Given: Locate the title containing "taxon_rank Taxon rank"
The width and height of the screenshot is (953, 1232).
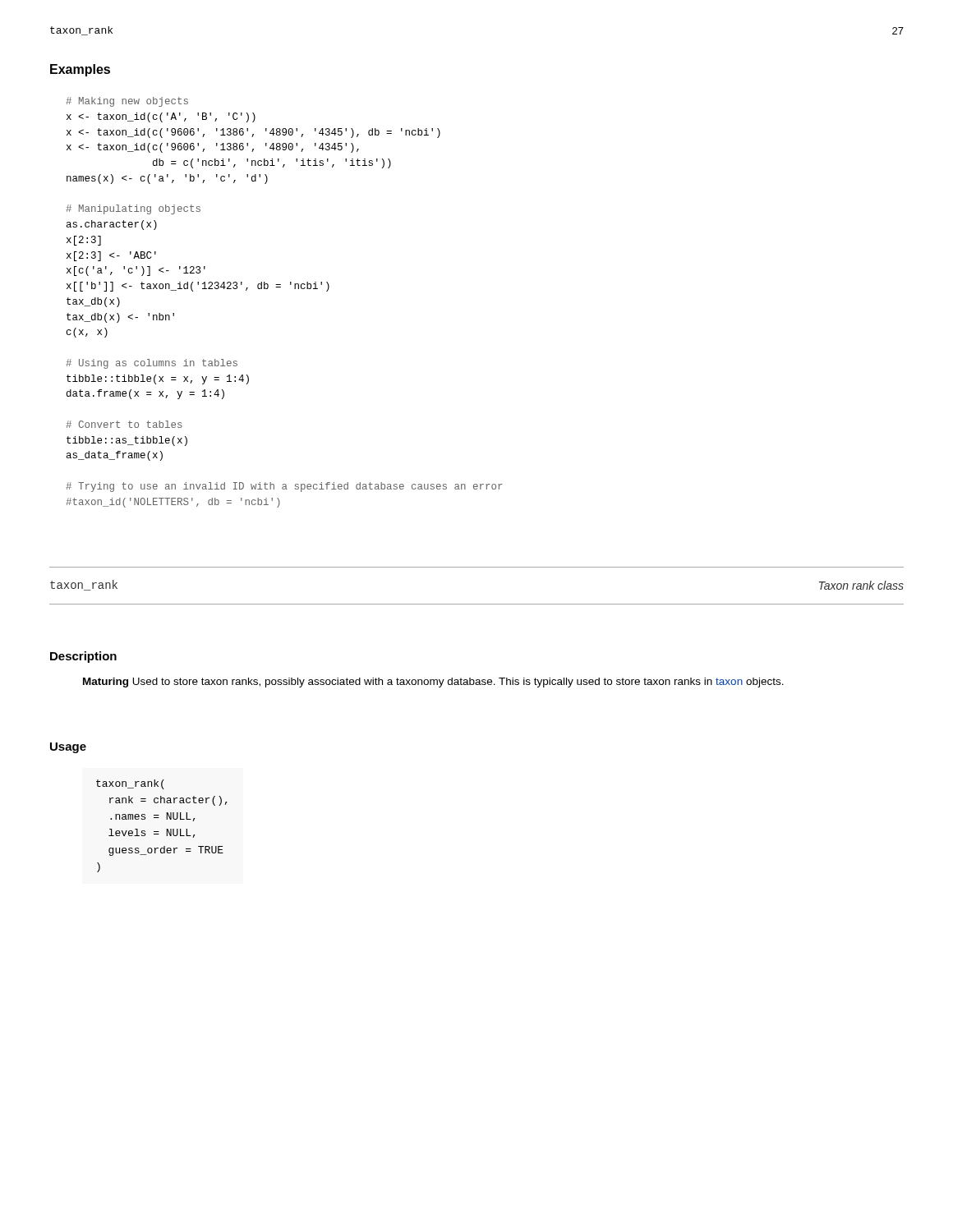Looking at the screenshot, I should (x=78, y=585).
